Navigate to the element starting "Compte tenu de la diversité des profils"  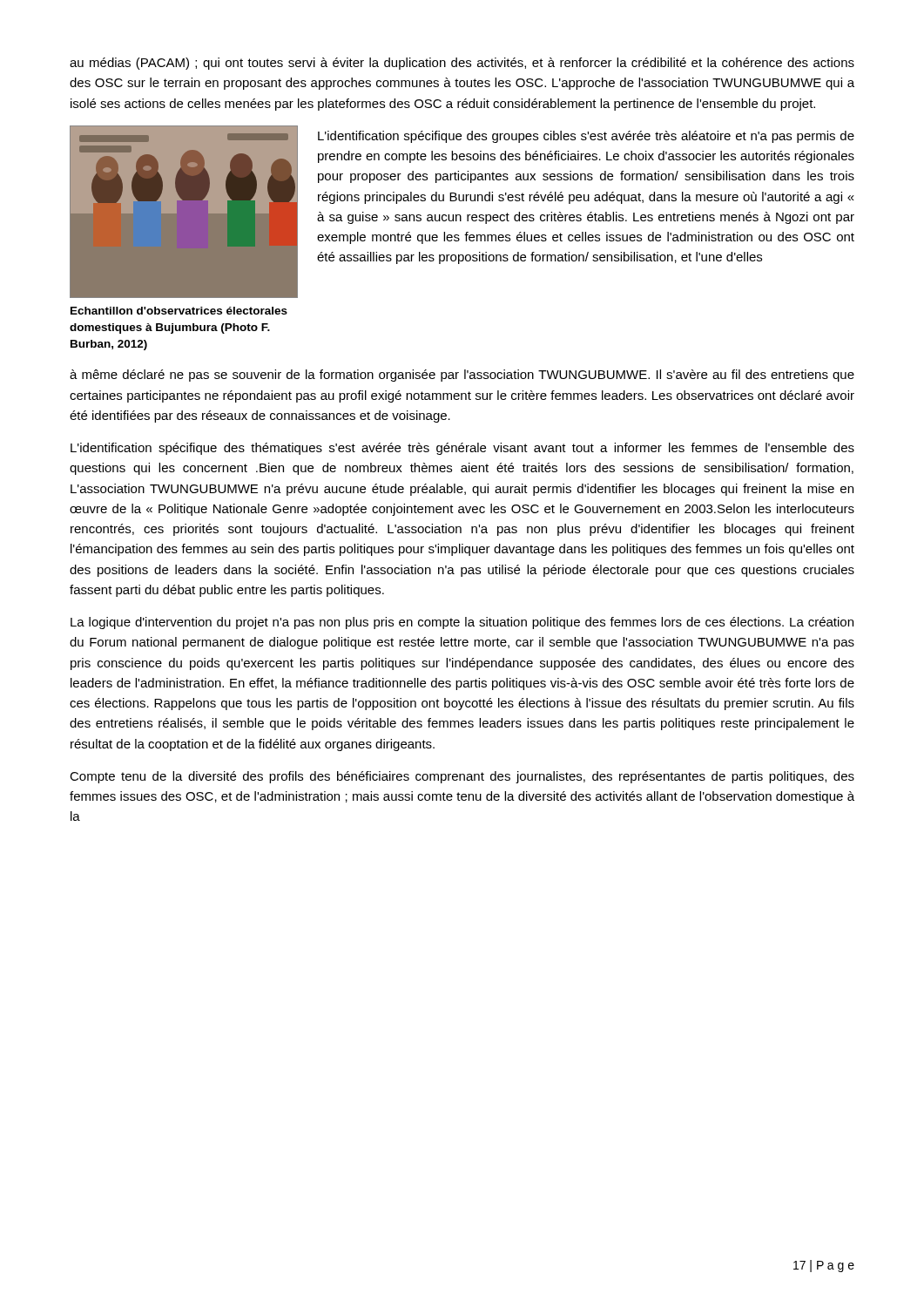pos(462,796)
